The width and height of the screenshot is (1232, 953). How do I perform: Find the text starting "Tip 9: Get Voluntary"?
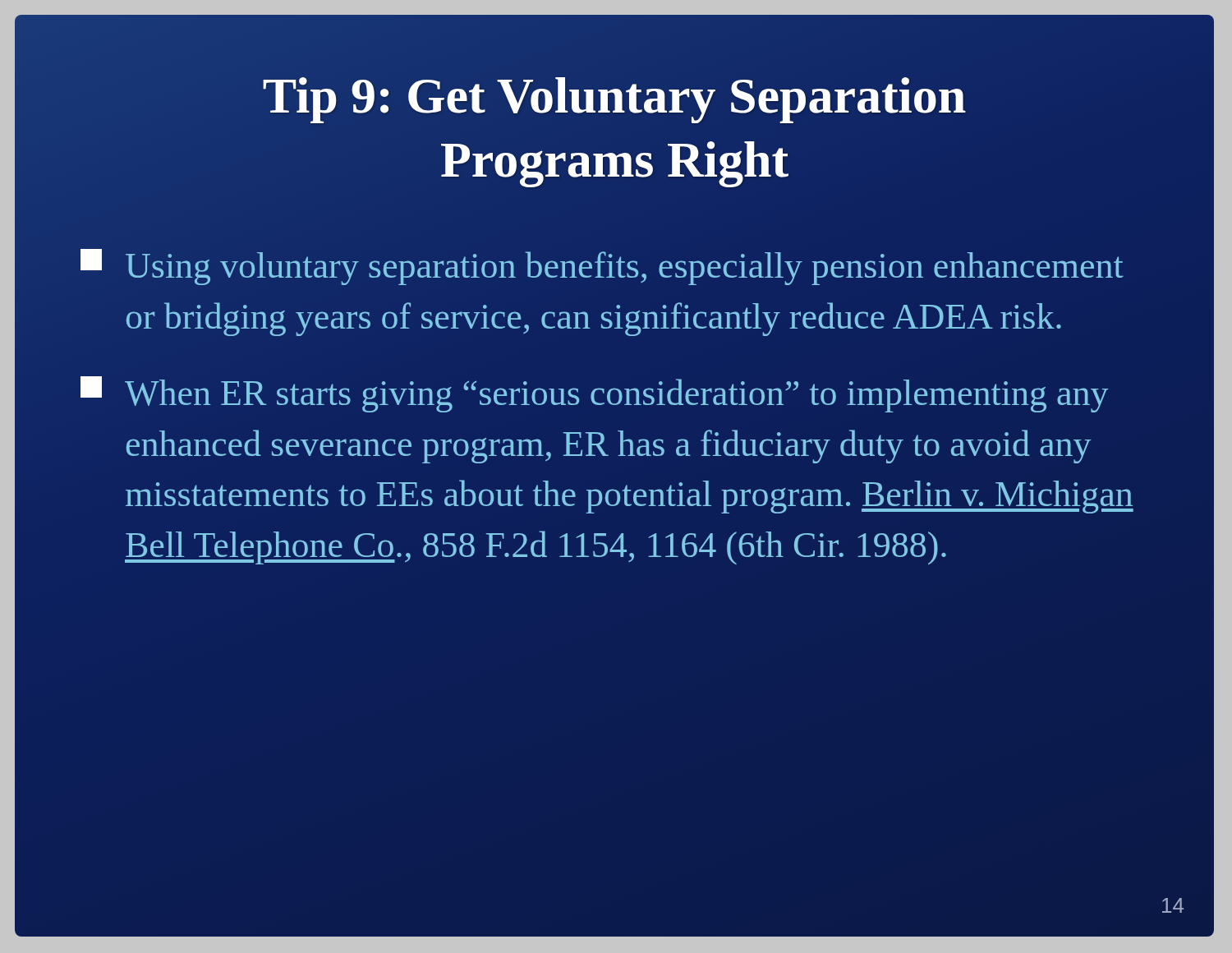(614, 127)
